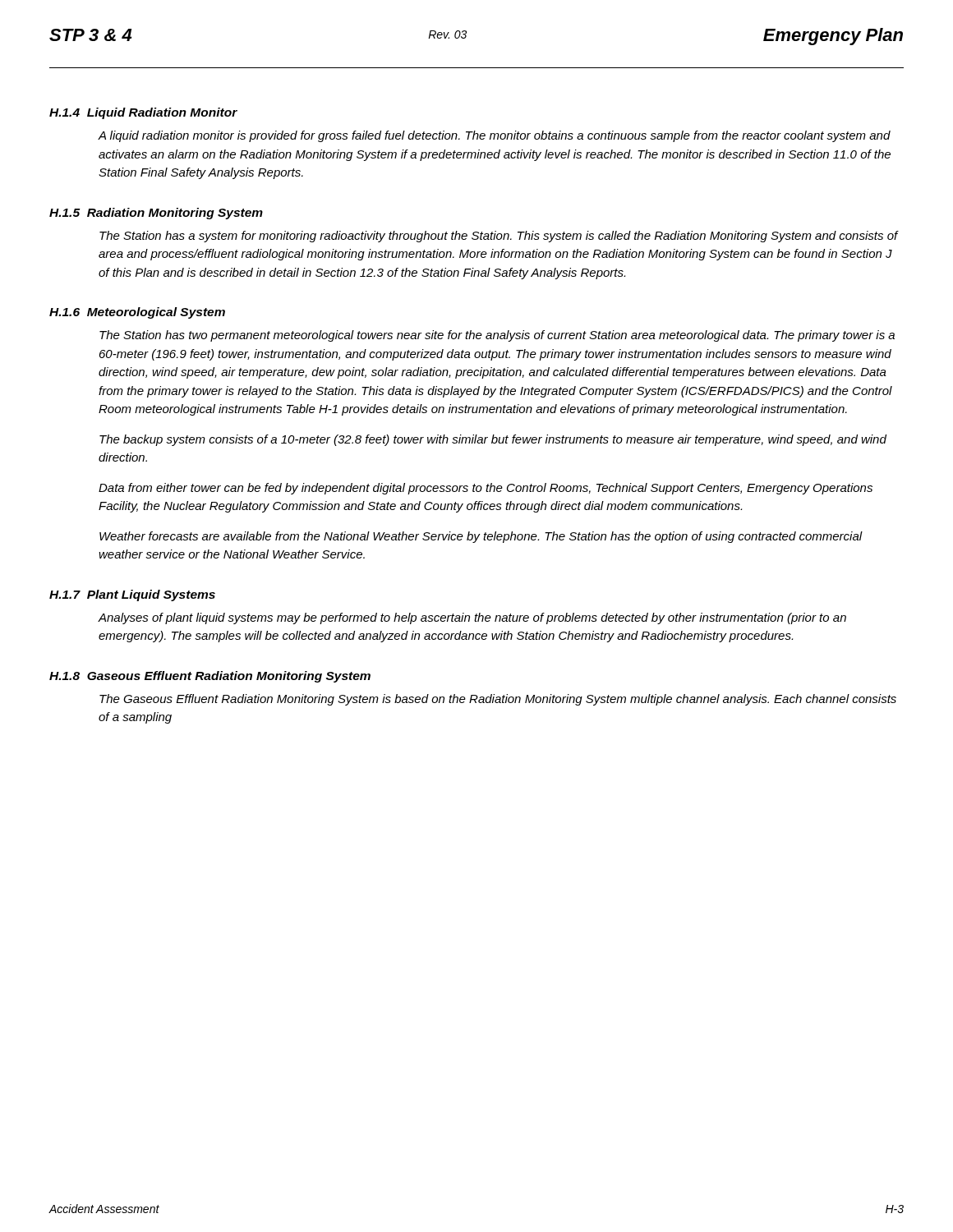Select the section header containing "H.1.5 Radiation Monitoring System"
The image size is (953, 1232).
click(156, 212)
